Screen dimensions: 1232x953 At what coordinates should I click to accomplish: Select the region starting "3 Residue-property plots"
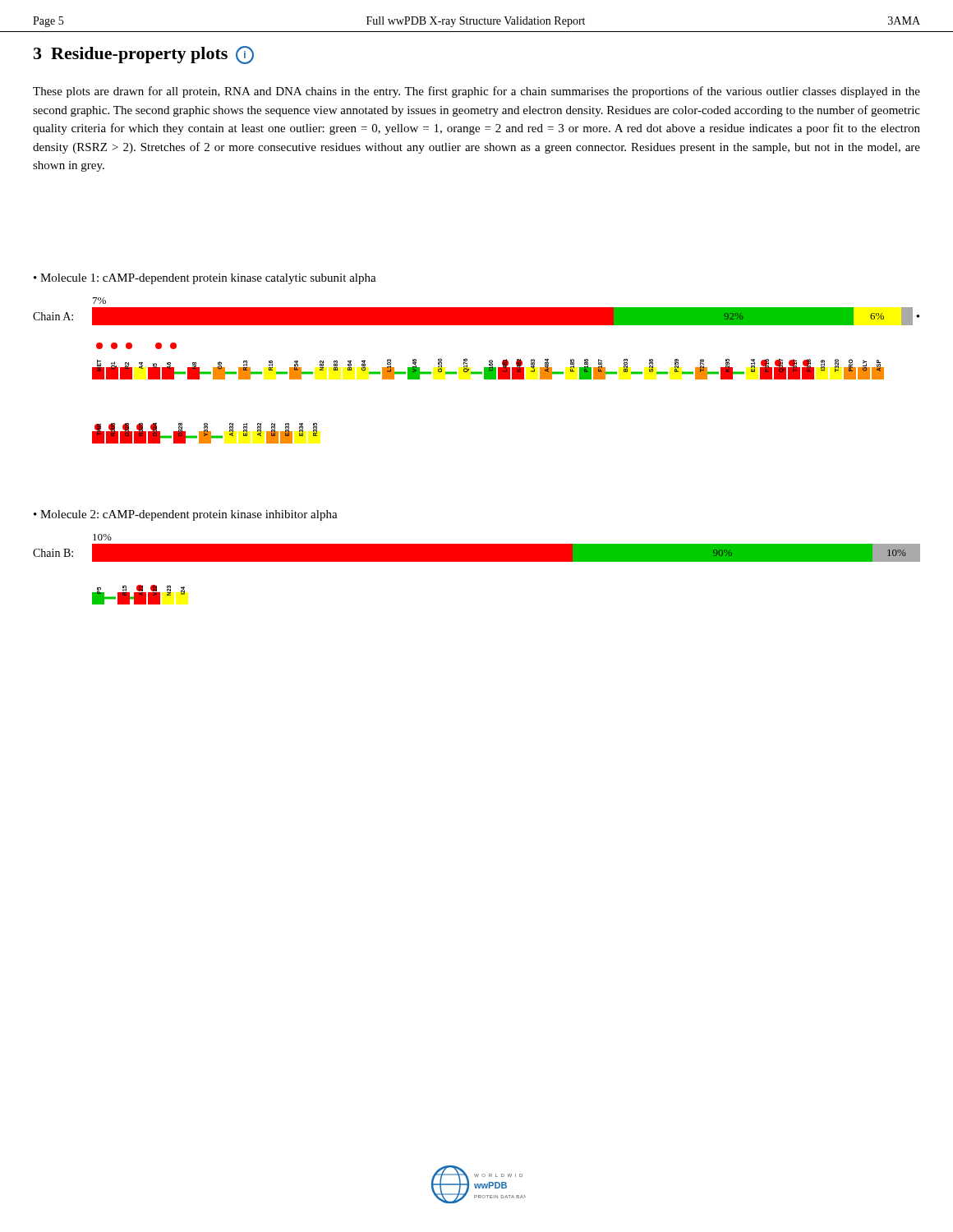[x=143, y=53]
